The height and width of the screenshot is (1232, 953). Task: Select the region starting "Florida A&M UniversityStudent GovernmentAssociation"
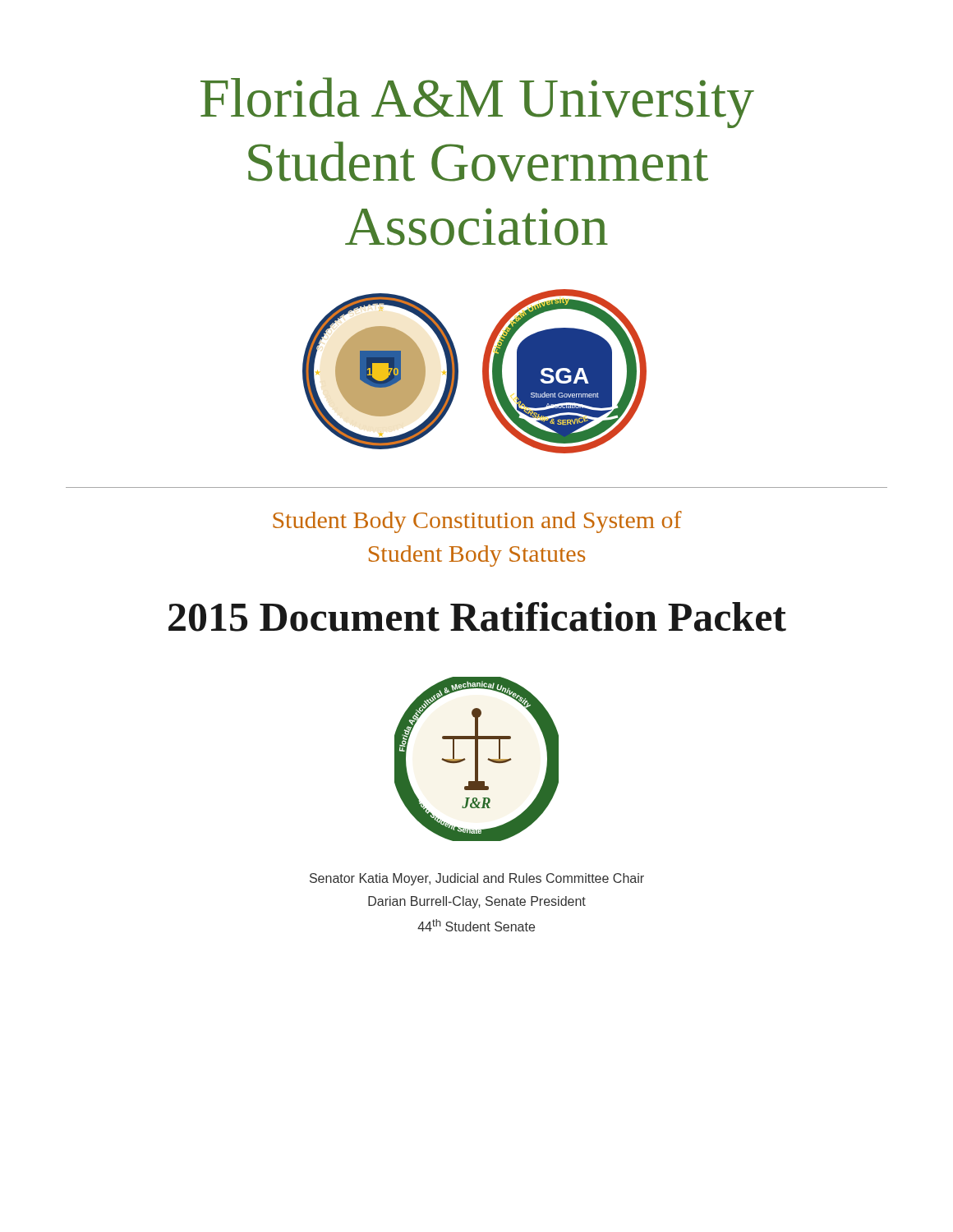tap(476, 162)
